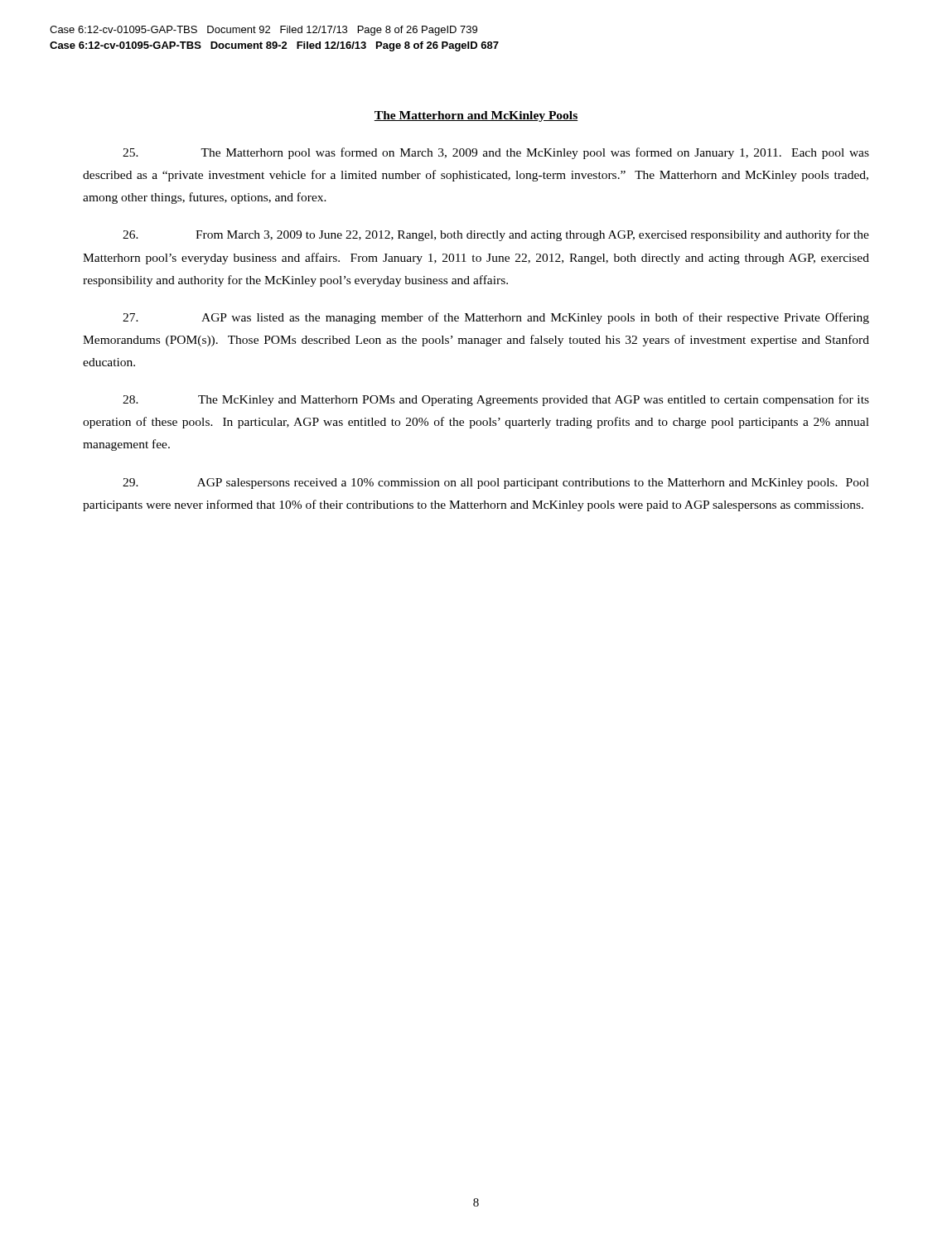The image size is (952, 1243).
Task: Click on the text block starting "The Matterhorn and McKinley Pools"
Action: [x=476, y=115]
